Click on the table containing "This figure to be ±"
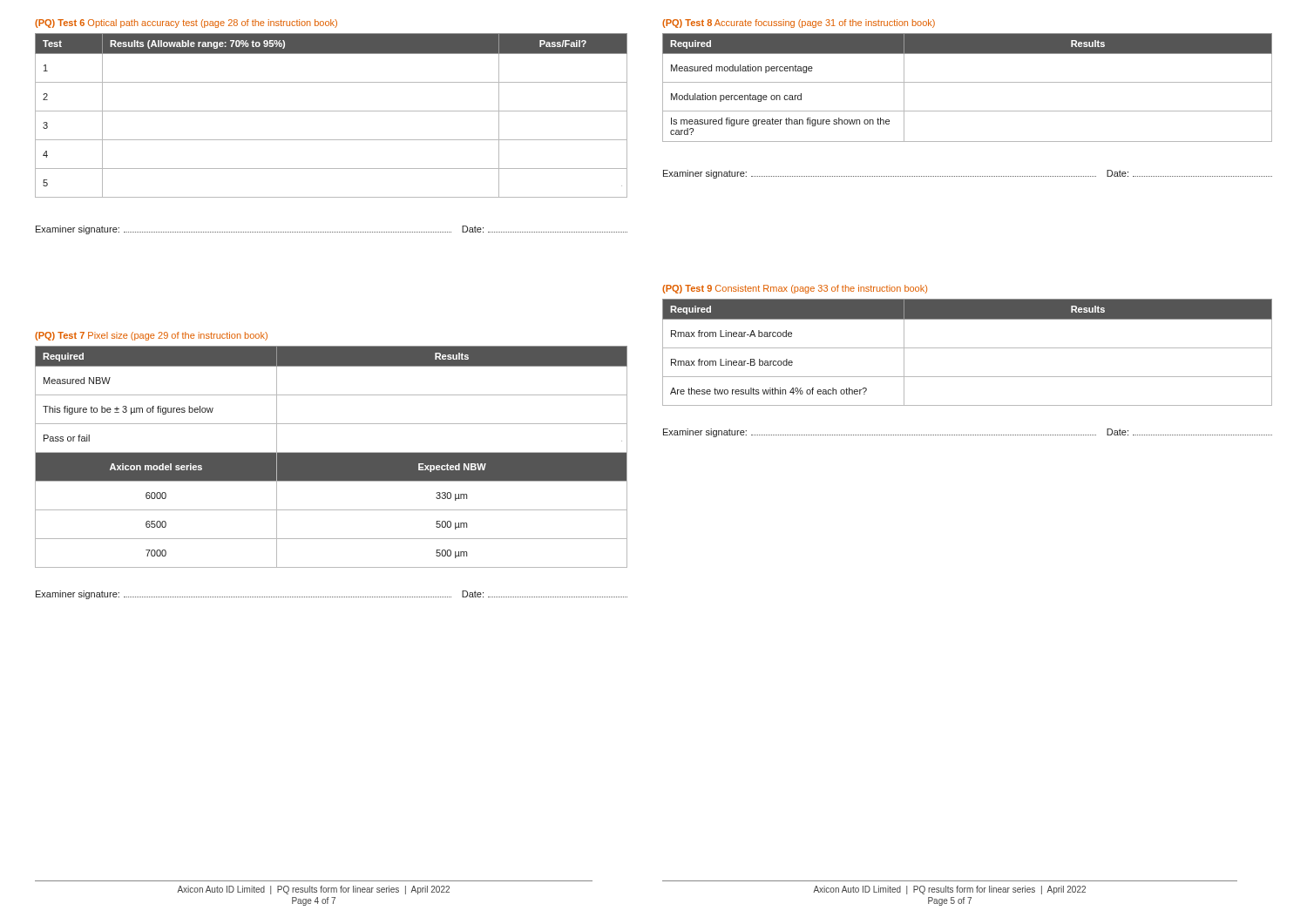 [331, 457]
